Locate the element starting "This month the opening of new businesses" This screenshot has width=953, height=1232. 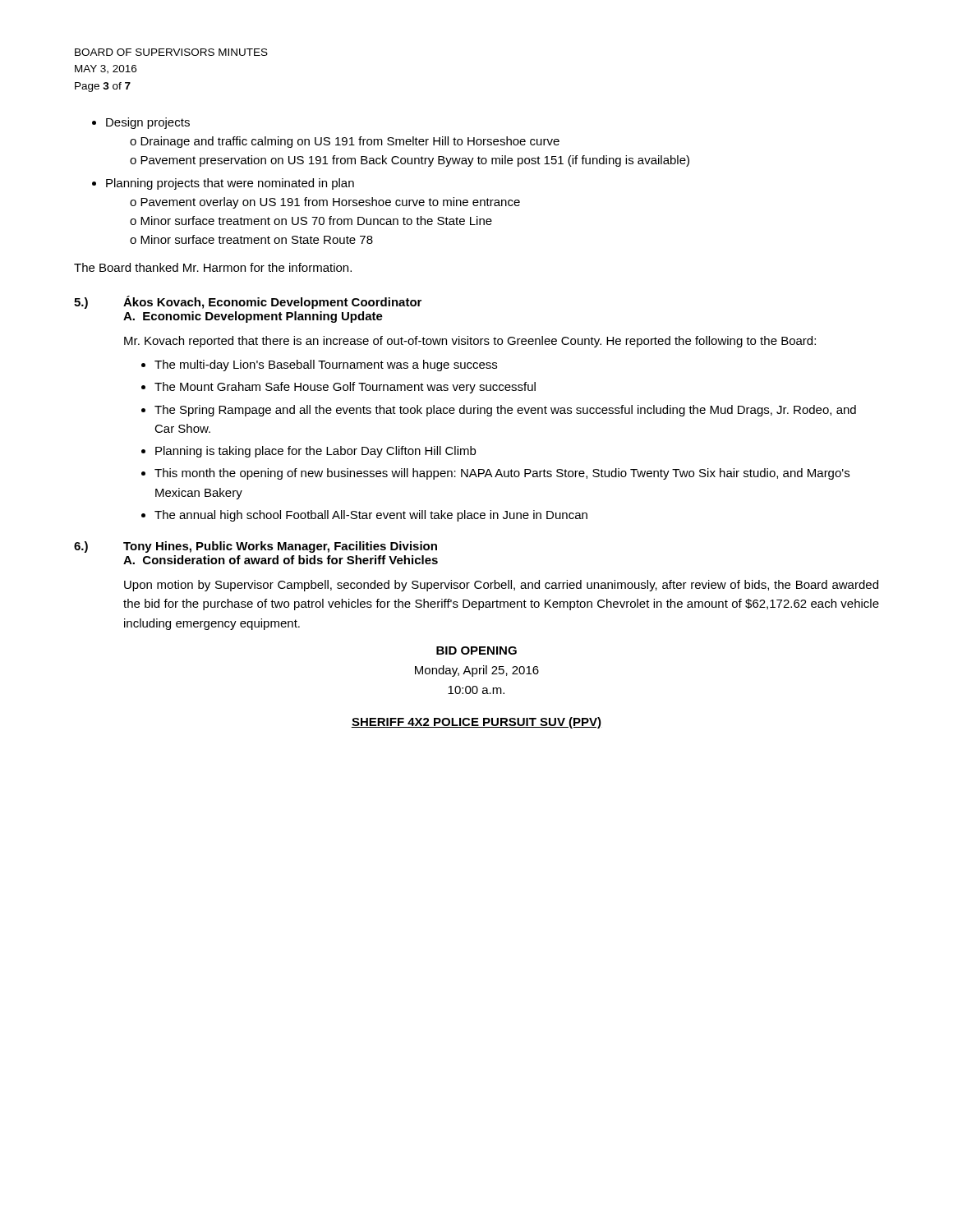[501, 483]
